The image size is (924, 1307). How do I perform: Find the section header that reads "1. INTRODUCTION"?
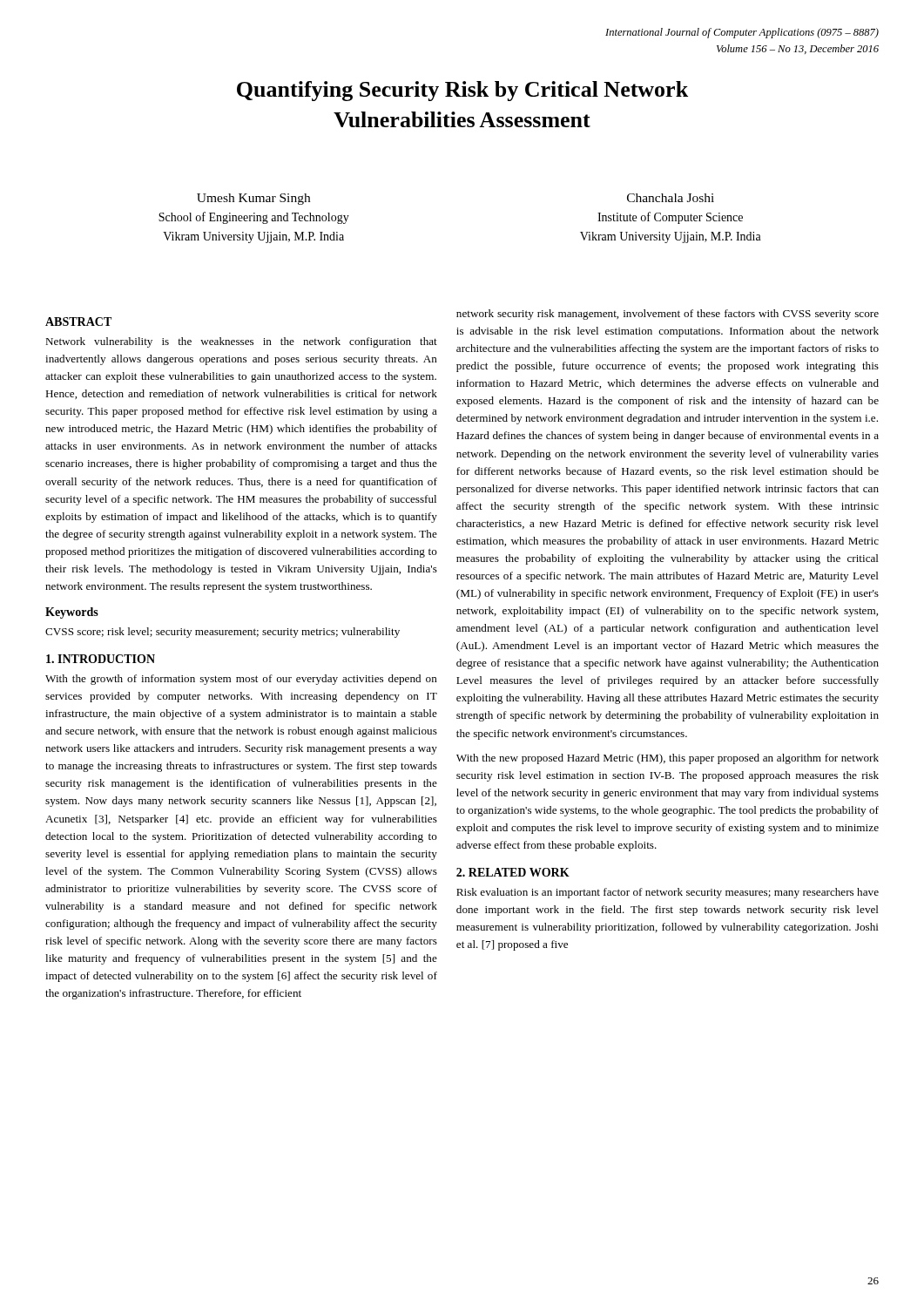coord(100,659)
